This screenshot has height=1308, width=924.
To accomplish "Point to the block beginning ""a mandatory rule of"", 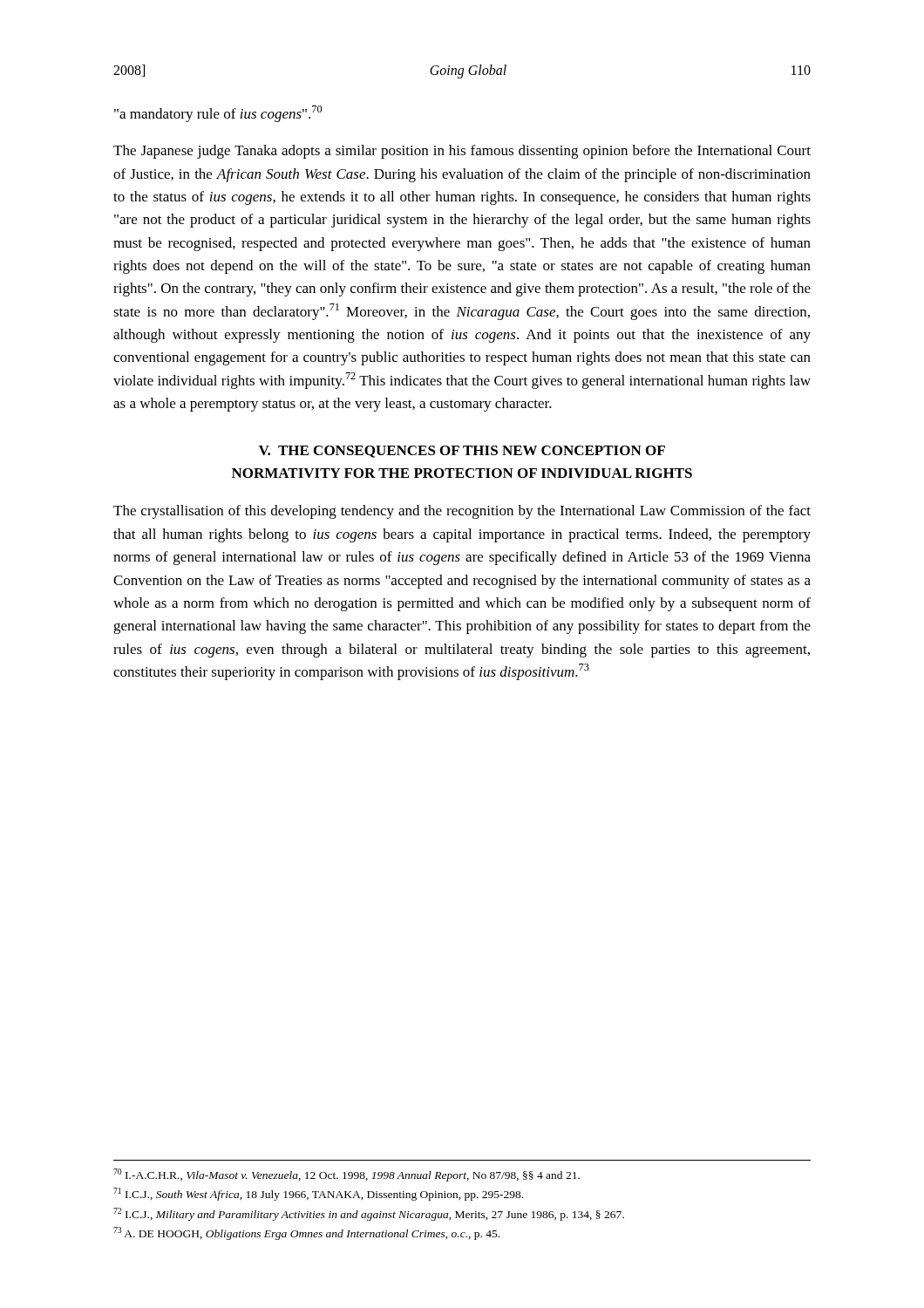I will [x=218, y=113].
